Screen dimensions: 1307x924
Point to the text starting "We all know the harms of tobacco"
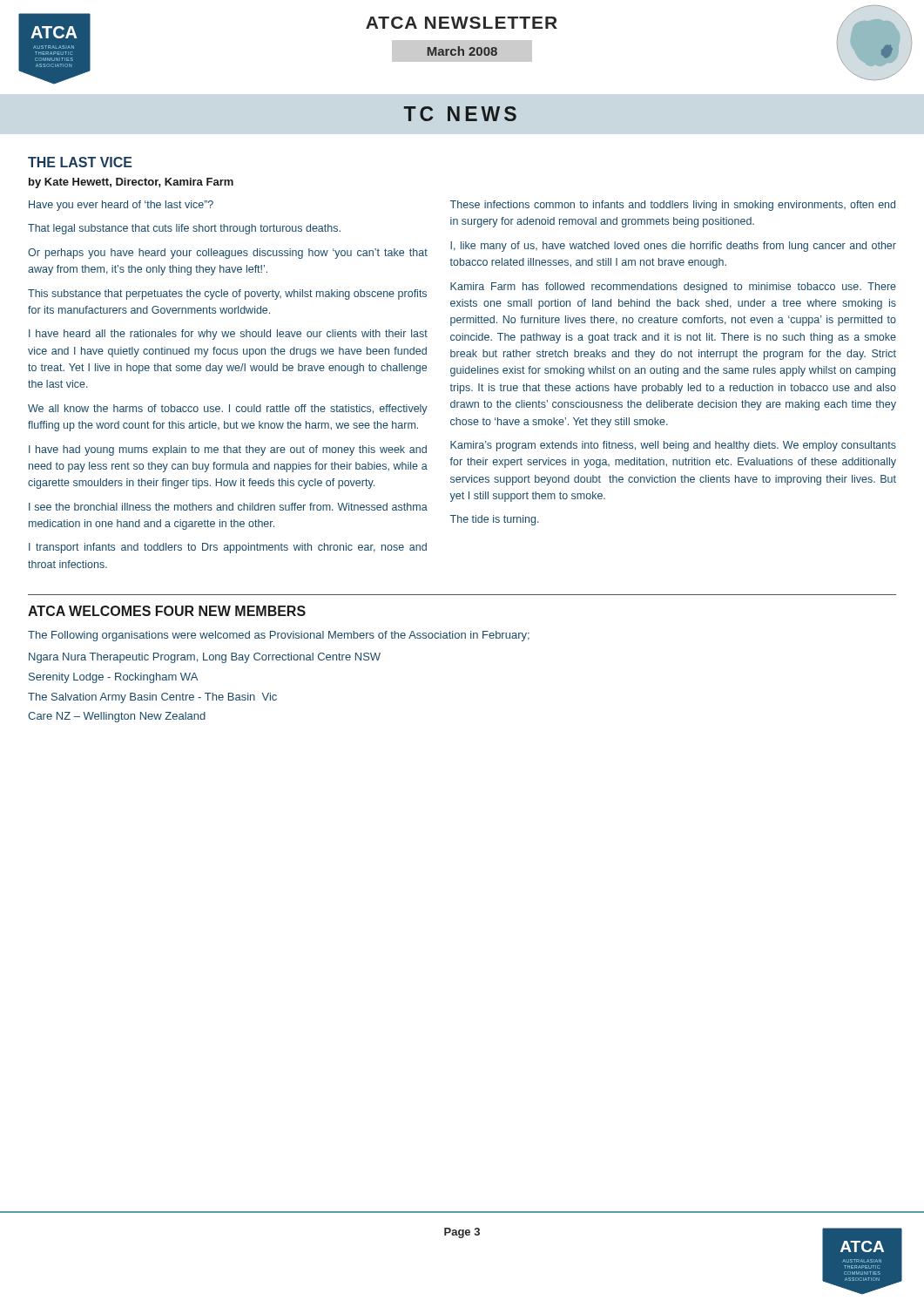228,417
